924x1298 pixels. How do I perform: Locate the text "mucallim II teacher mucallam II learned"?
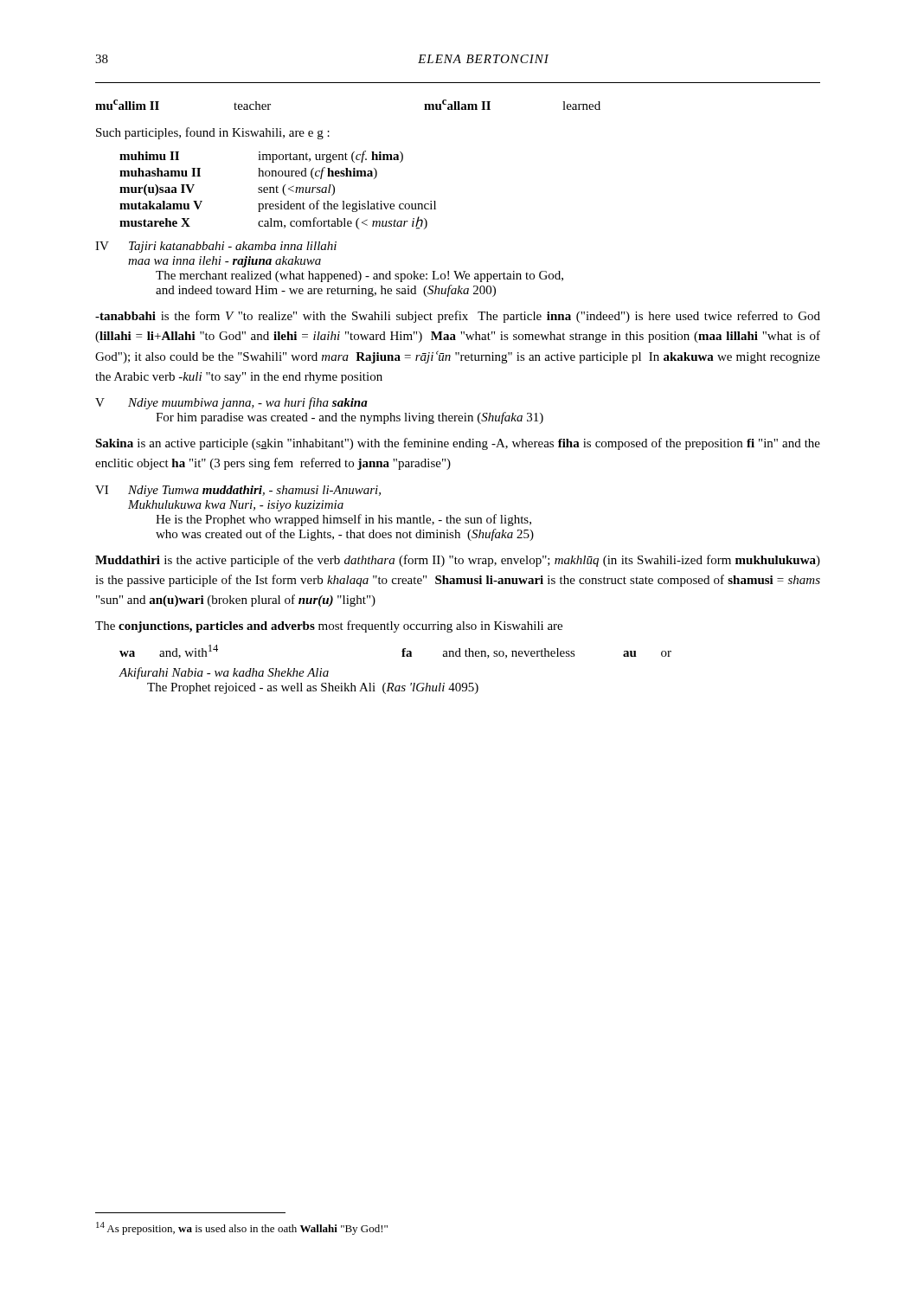pos(127,104)
